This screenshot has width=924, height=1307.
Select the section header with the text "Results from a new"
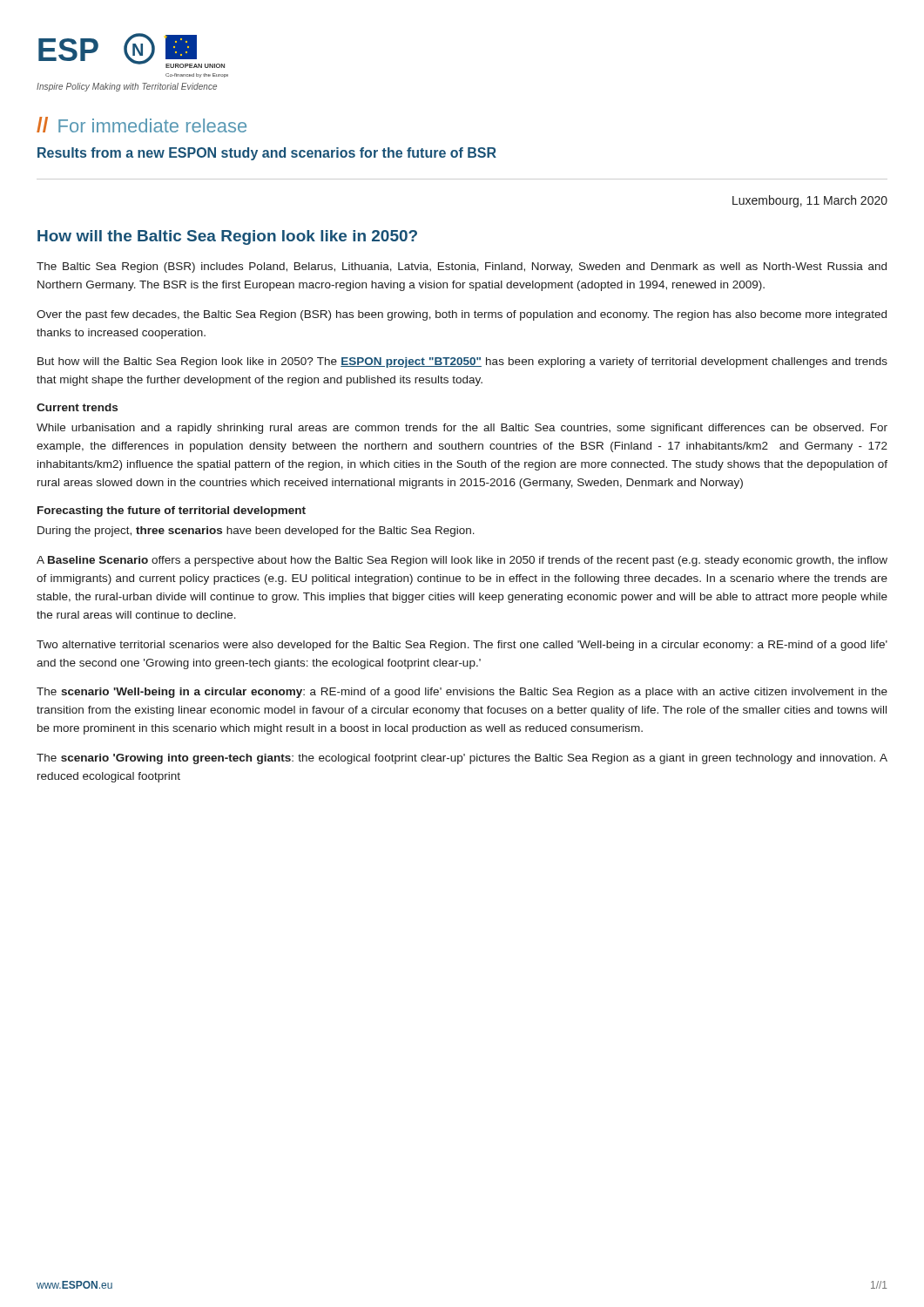point(267,153)
